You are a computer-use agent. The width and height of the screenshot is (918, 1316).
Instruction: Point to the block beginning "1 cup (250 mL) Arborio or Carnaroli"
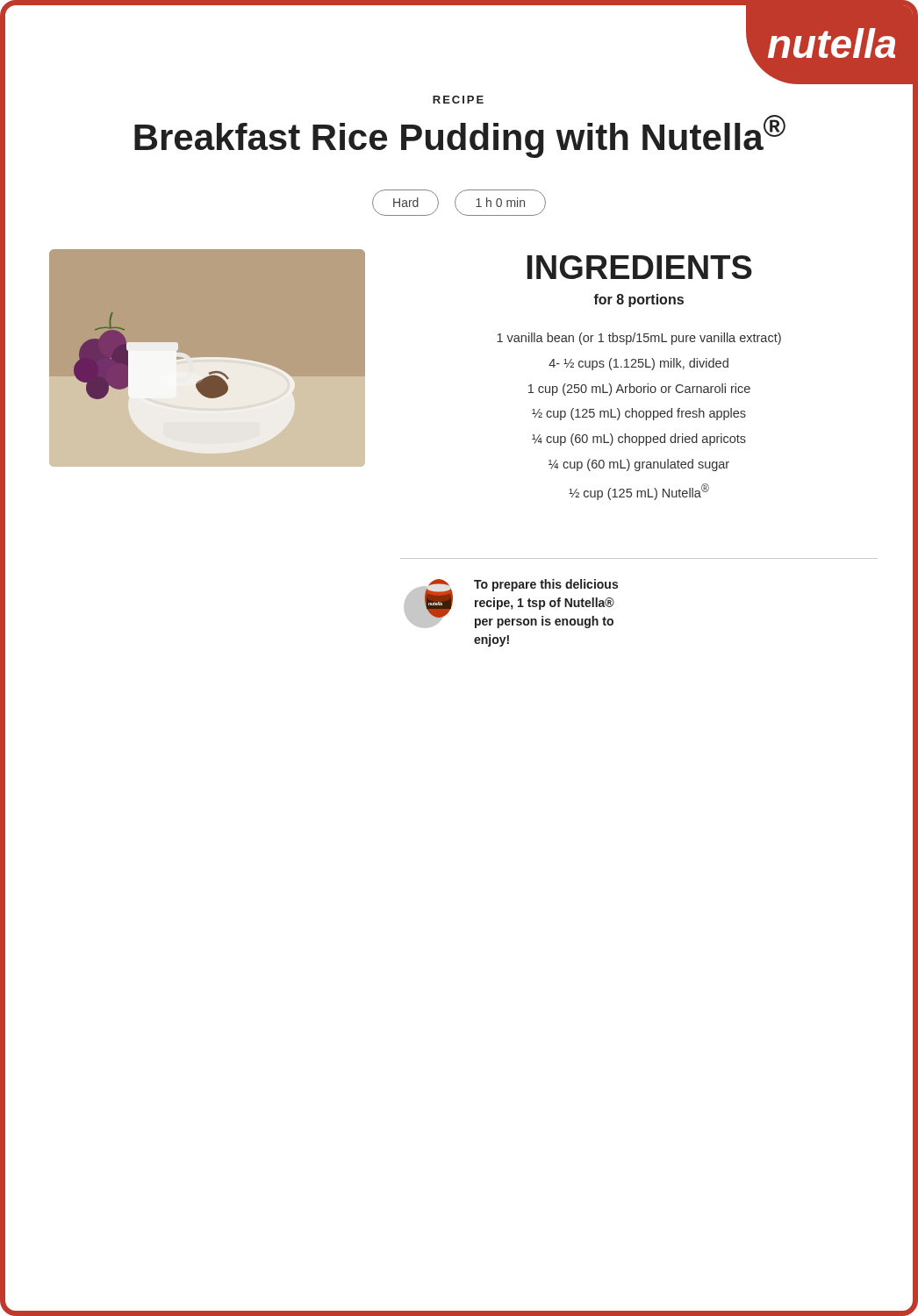(639, 388)
